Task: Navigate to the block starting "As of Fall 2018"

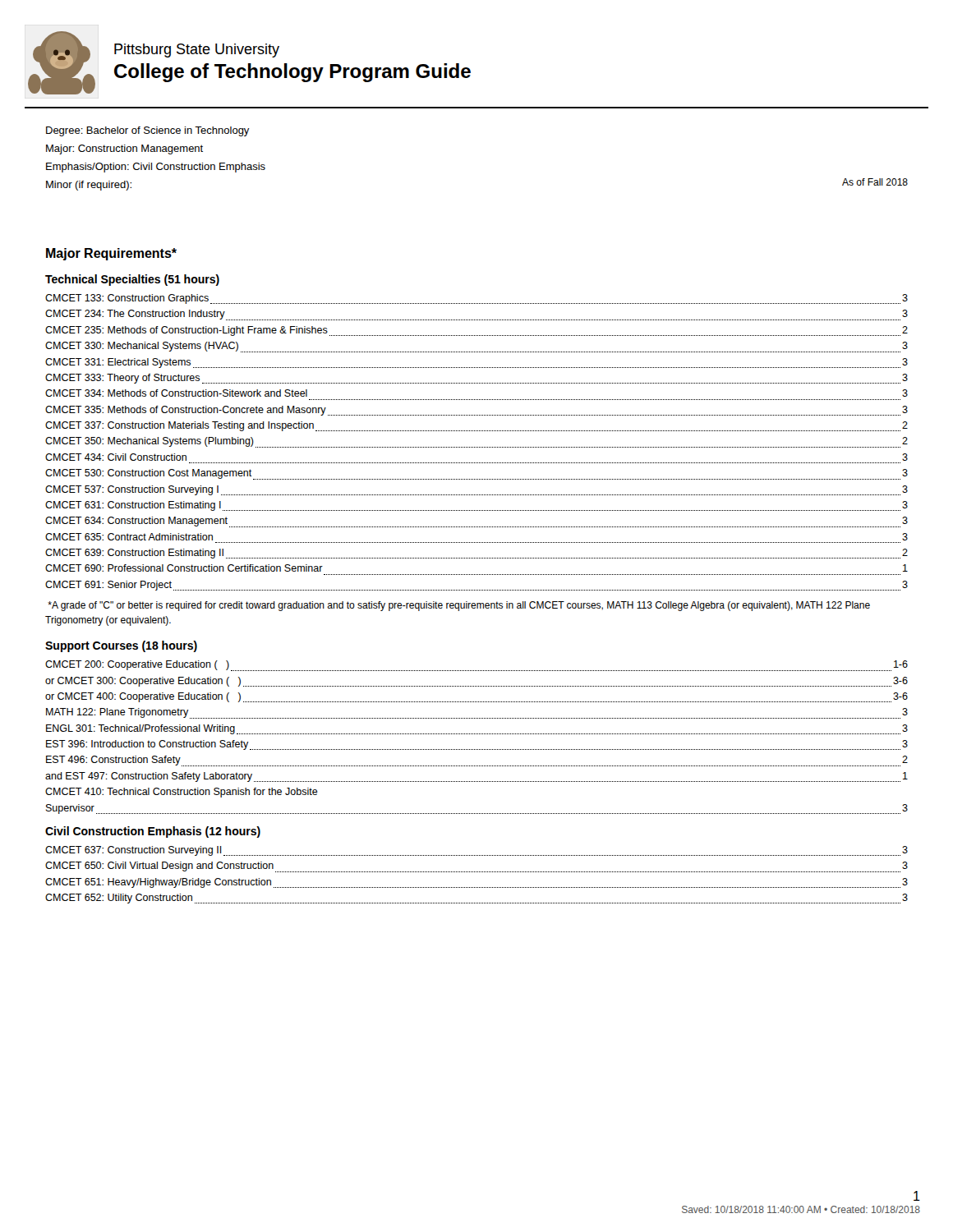Action: pos(875,182)
